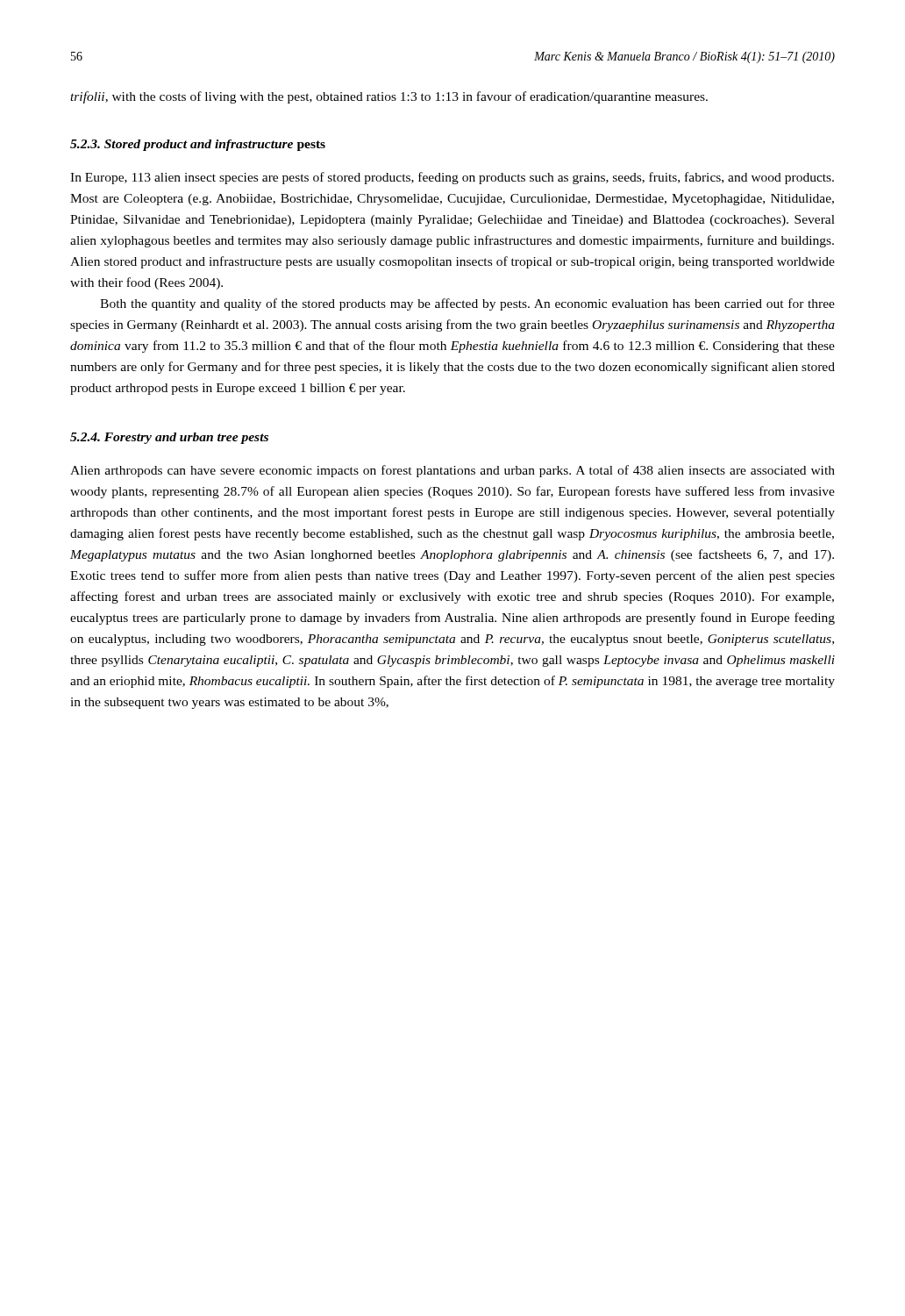Select the region starting "Both the quantity and"

click(x=452, y=346)
